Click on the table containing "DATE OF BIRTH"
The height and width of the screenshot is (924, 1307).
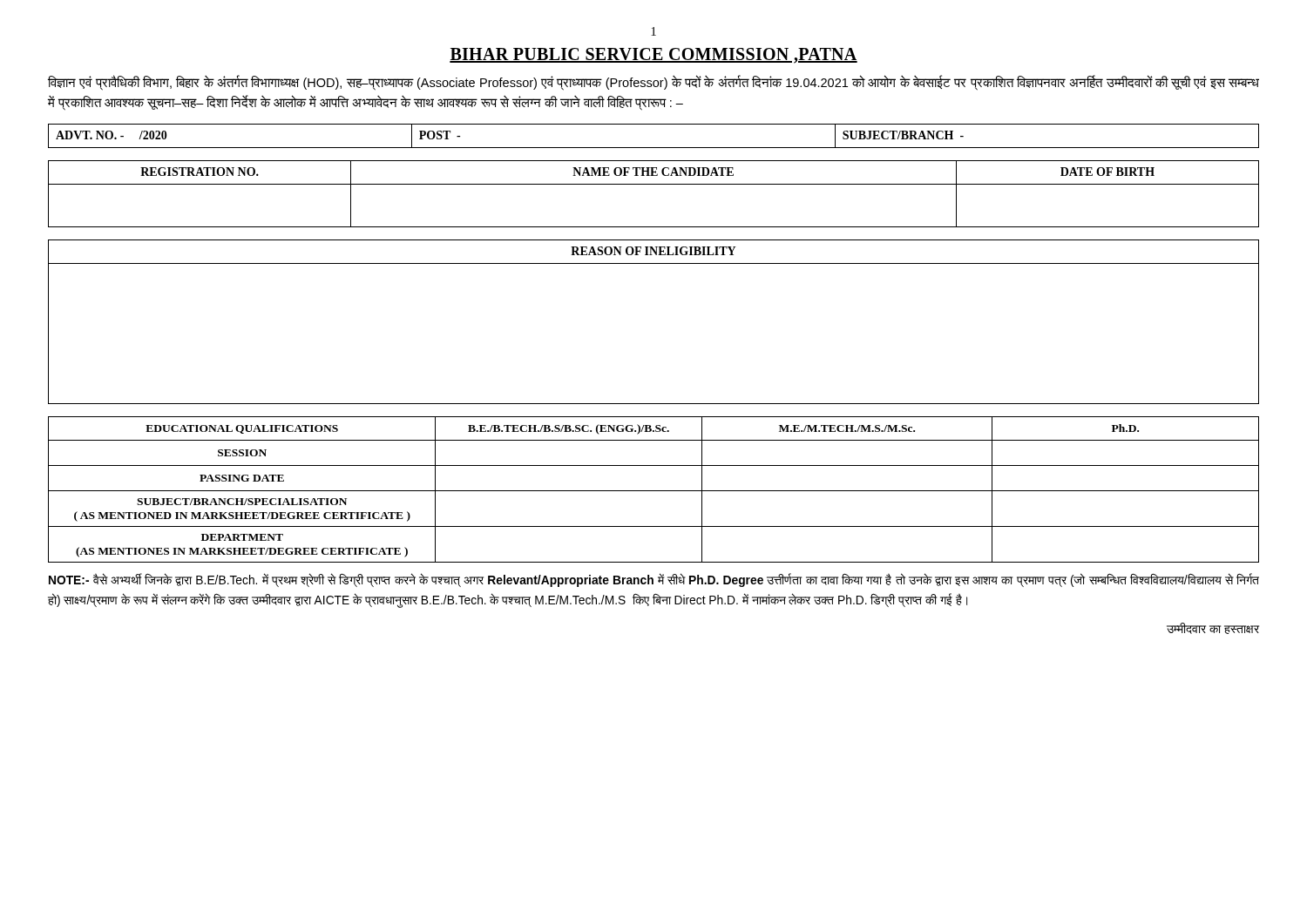[x=654, y=194]
